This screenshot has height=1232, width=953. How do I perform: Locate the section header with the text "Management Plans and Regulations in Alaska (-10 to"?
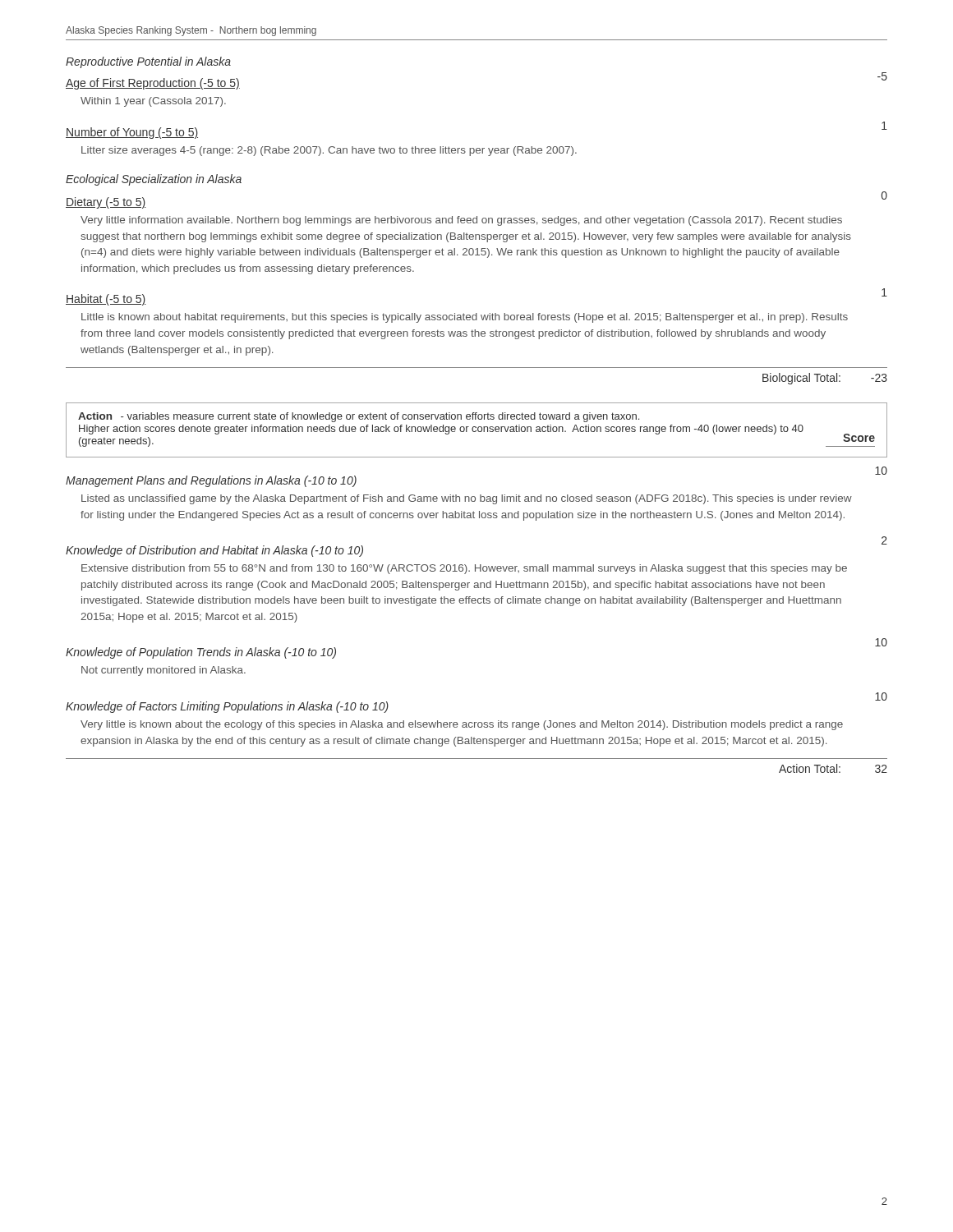211,481
